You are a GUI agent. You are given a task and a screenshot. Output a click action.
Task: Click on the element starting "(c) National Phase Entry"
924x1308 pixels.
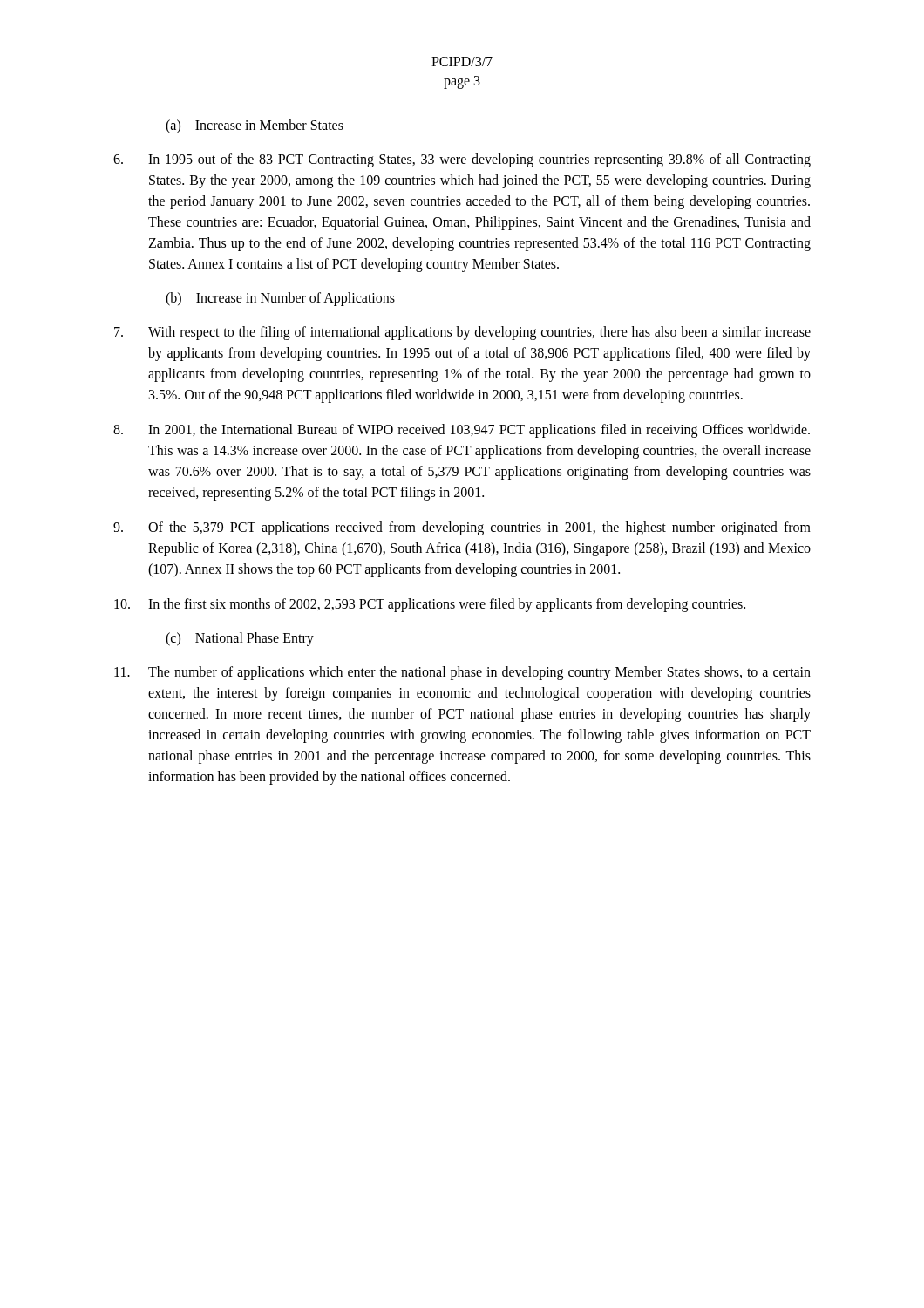point(240,638)
